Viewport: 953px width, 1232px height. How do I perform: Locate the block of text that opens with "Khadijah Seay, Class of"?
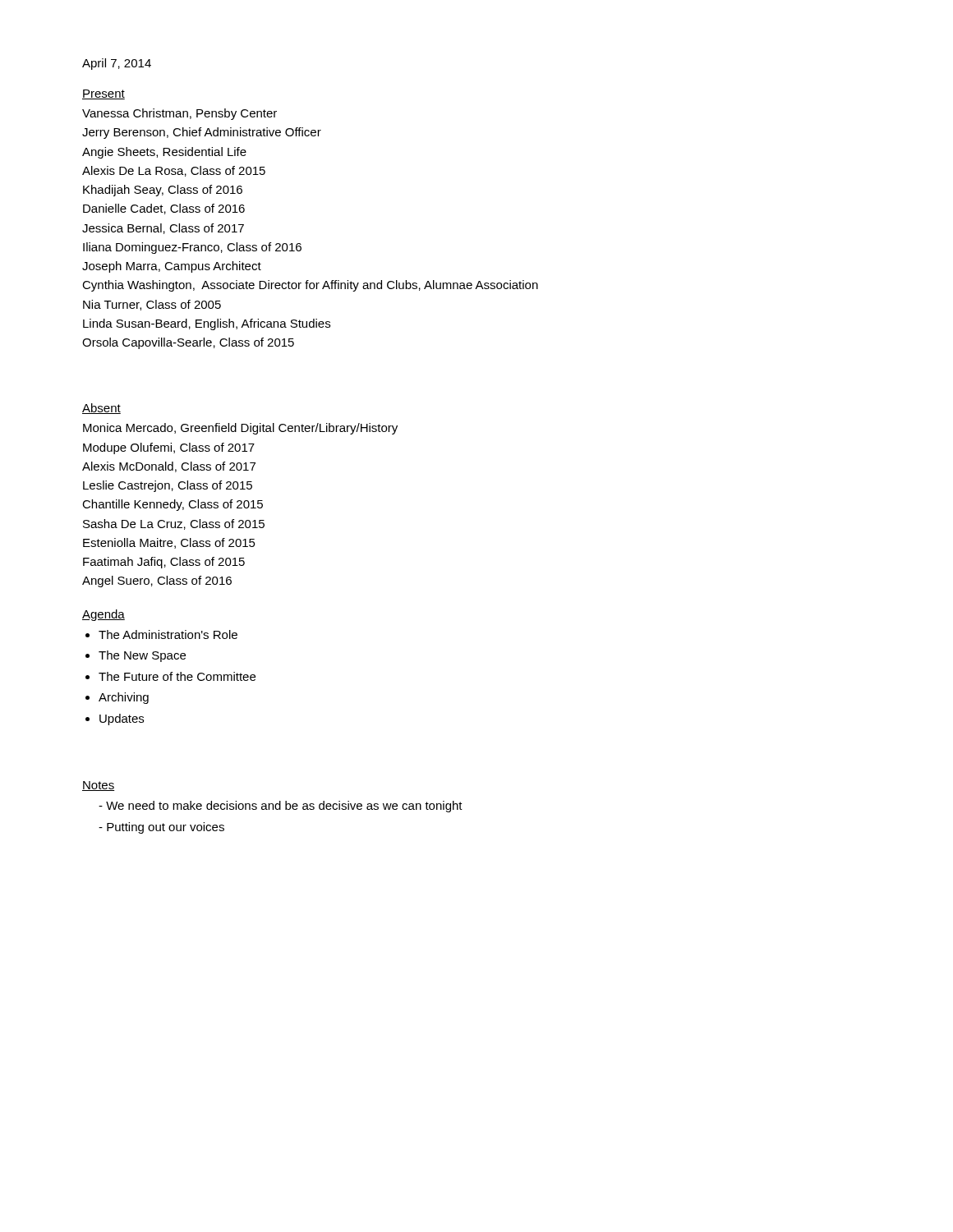(x=163, y=189)
